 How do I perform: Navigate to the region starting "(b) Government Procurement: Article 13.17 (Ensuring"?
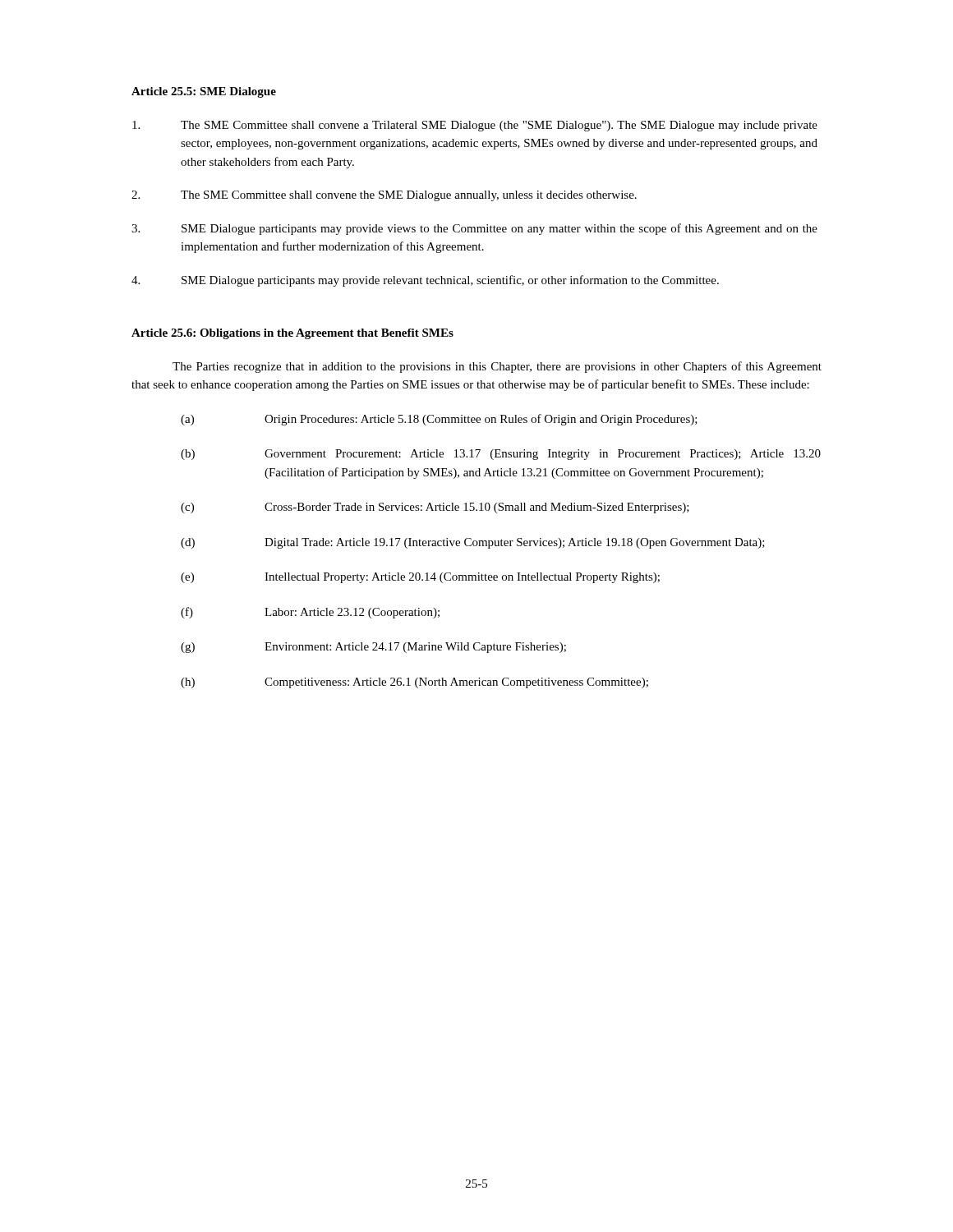(x=476, y=463)
